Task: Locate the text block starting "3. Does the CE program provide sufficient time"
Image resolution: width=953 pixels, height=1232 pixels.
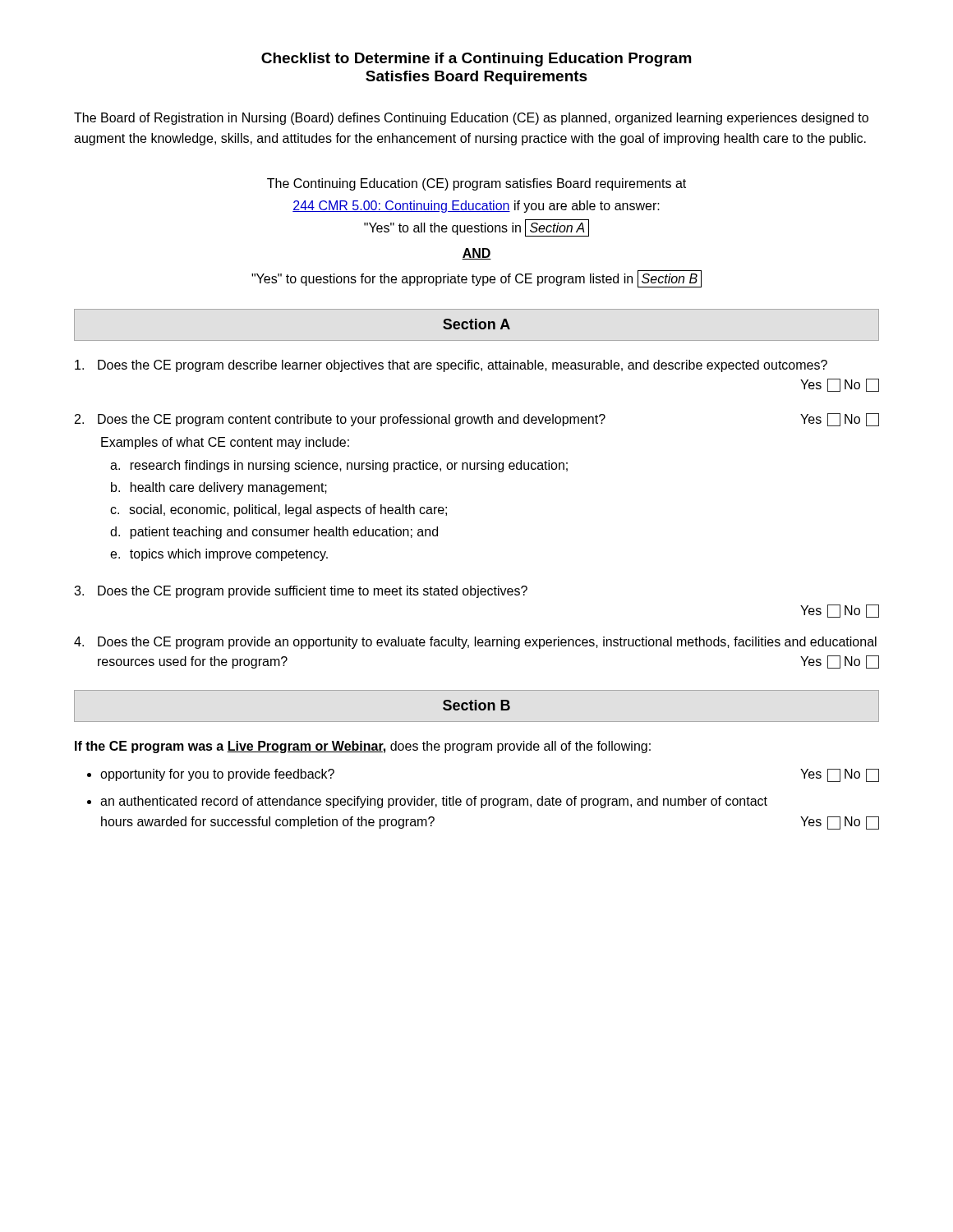Action: click(x=476, y=601)
